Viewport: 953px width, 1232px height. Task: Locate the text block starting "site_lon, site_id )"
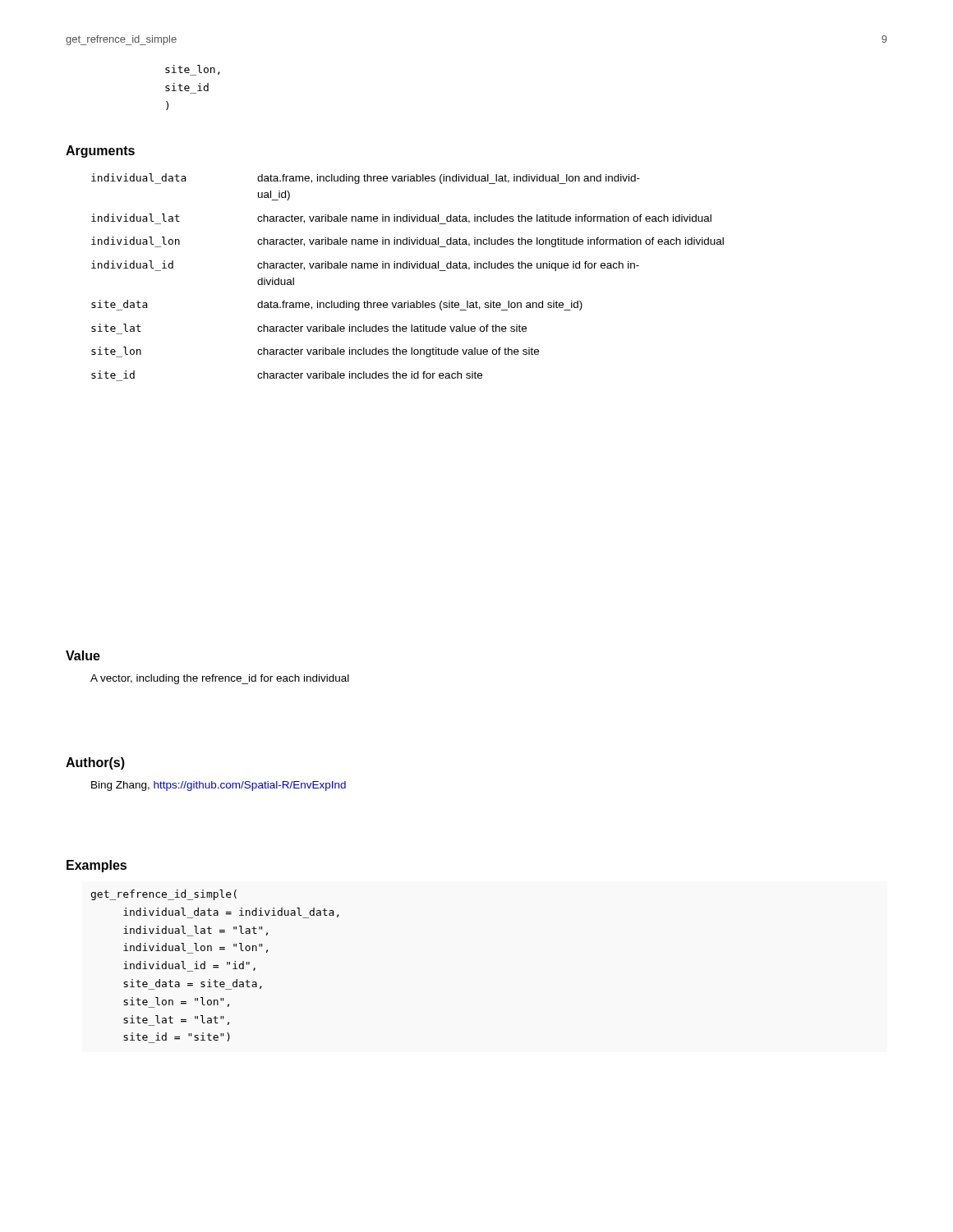coord(193,87)
